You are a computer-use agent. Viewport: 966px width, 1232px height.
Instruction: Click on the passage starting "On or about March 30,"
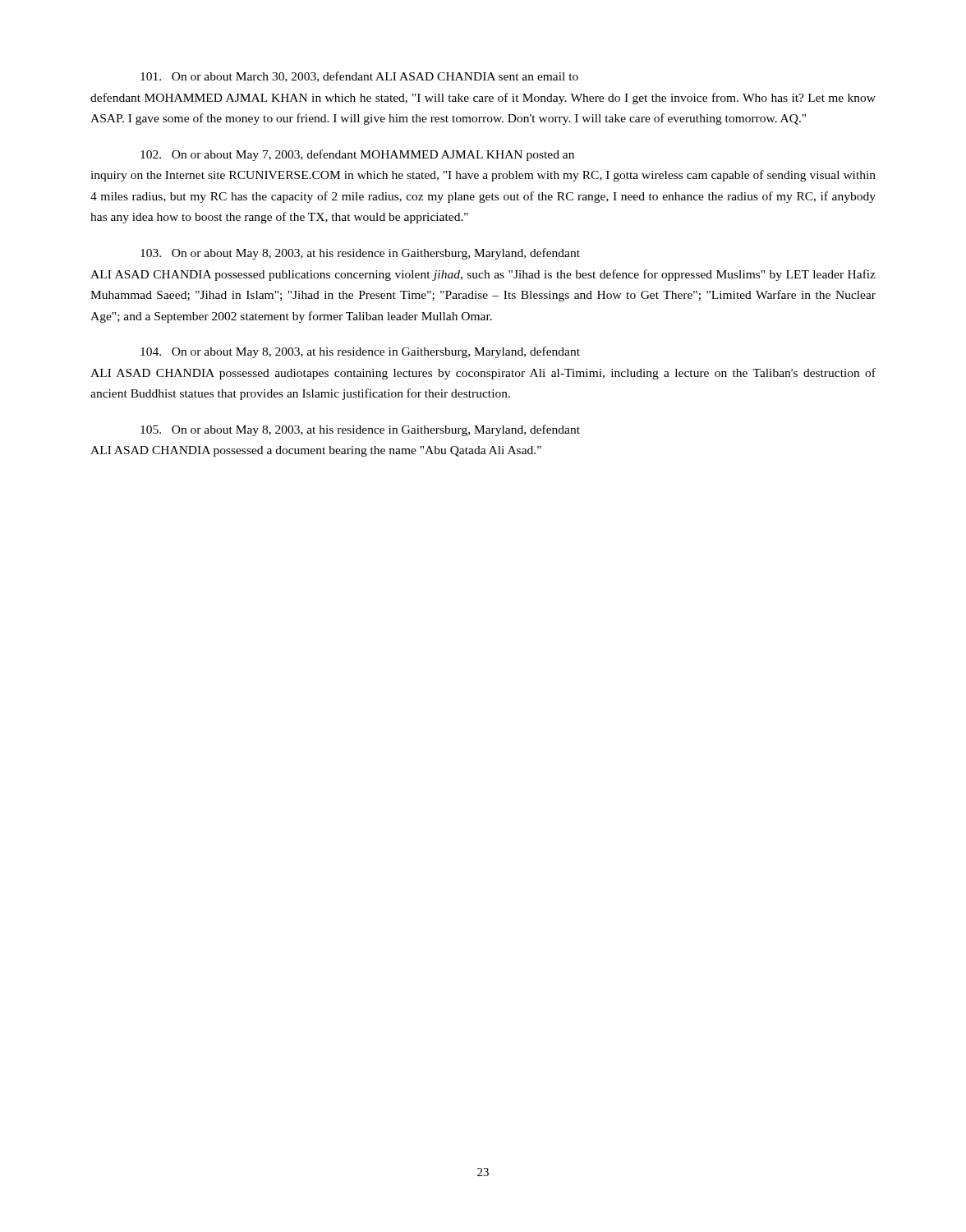coord(483,97)
